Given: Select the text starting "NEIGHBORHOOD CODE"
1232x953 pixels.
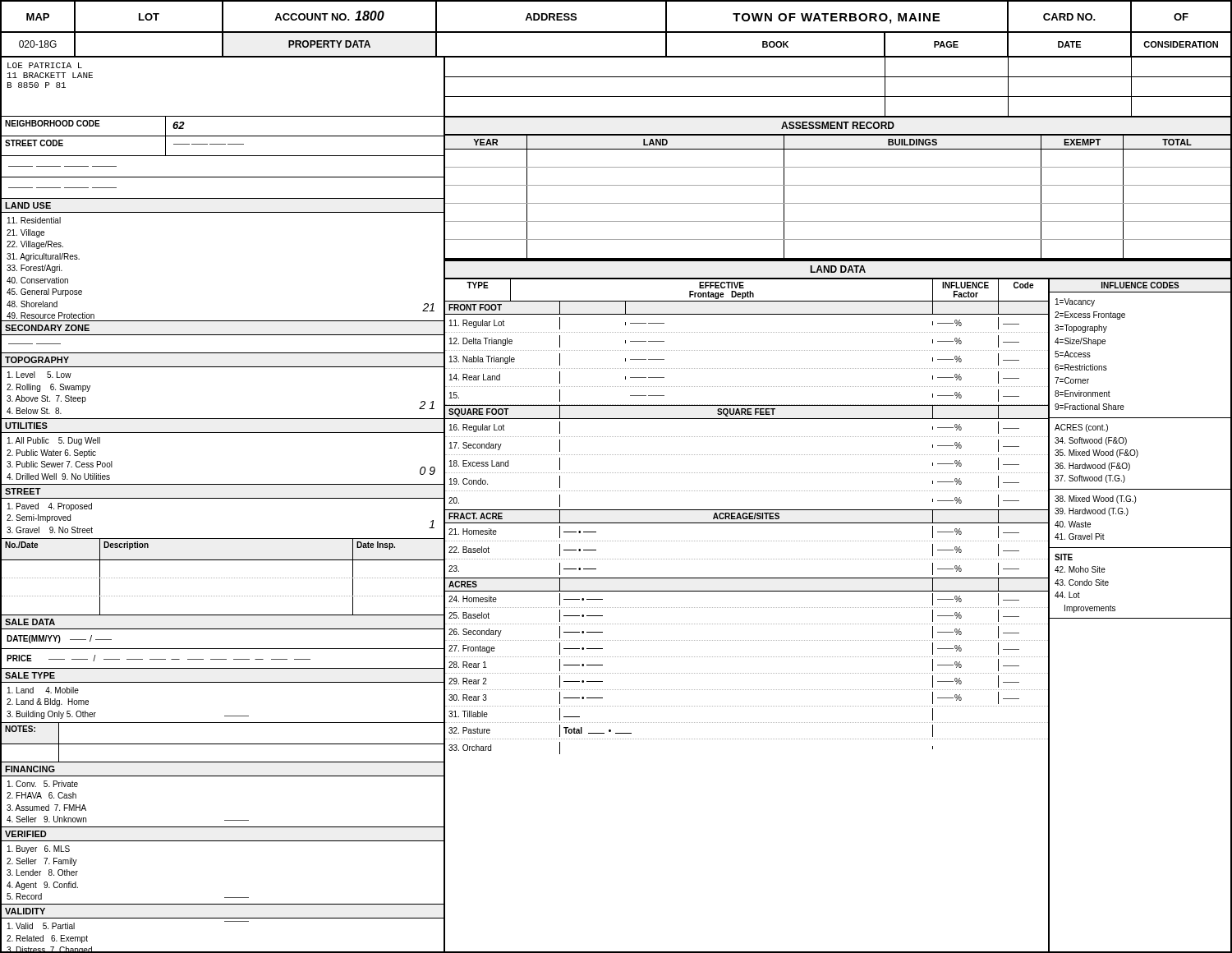Looking at the screenshot, I should pos(52,124).
